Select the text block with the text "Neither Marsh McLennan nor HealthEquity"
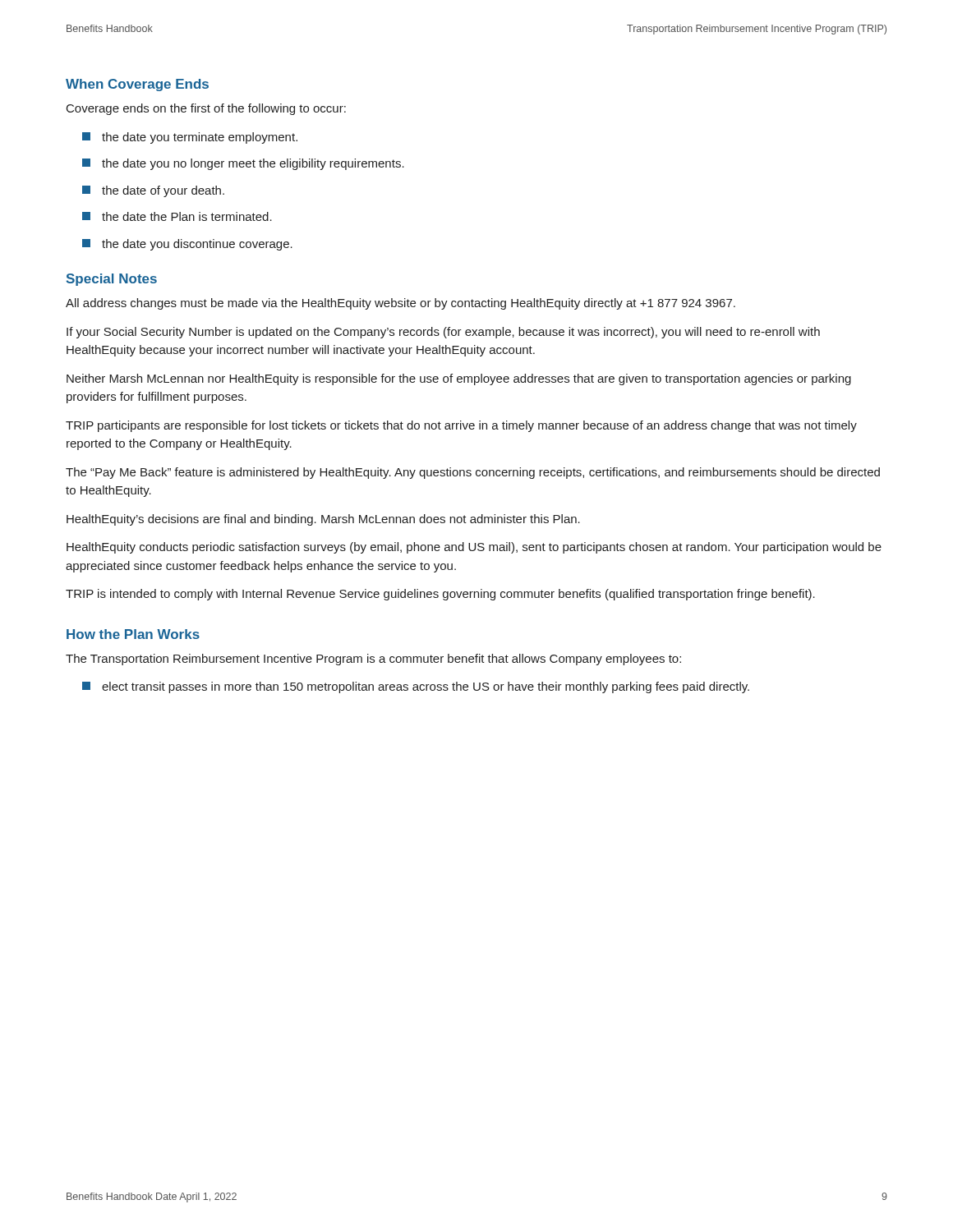This screenshot has width=953, height=1232. (x=459, y=387)
